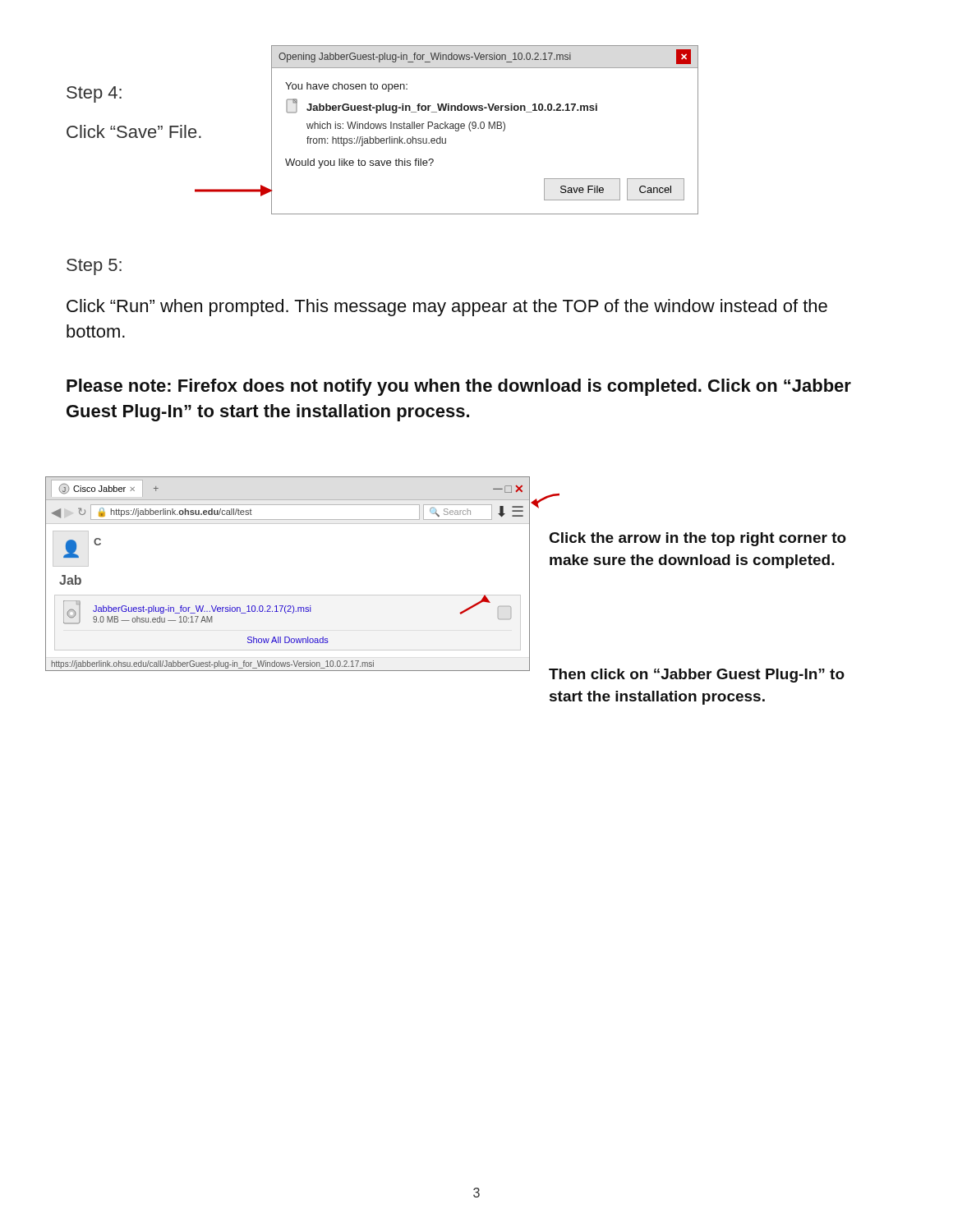Click on the text that reads "Step 5:"
This screenshot has width=953, height=1232.
(x=94, y=265)
